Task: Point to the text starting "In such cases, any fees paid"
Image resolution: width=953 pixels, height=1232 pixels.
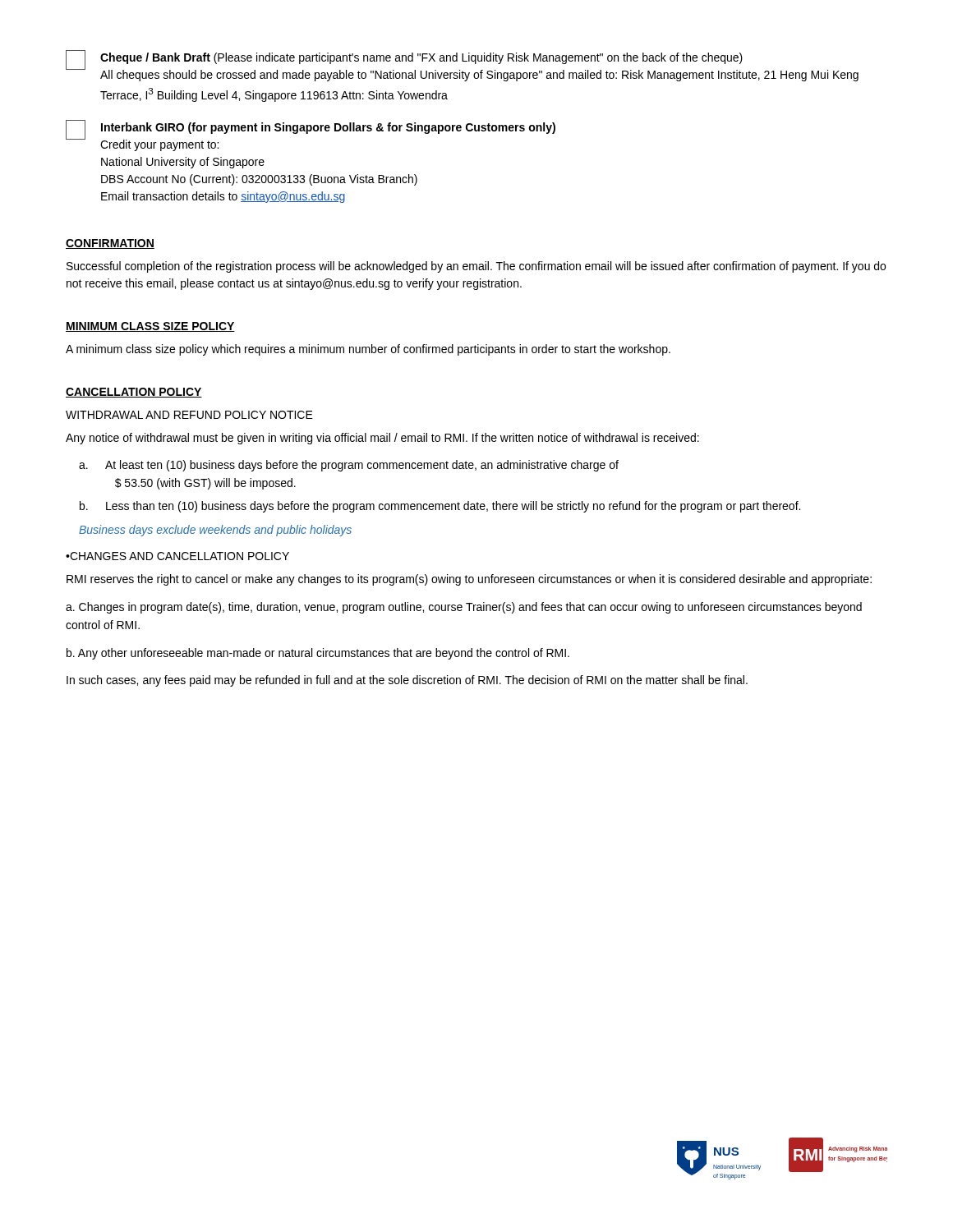Action: (407, 680)
